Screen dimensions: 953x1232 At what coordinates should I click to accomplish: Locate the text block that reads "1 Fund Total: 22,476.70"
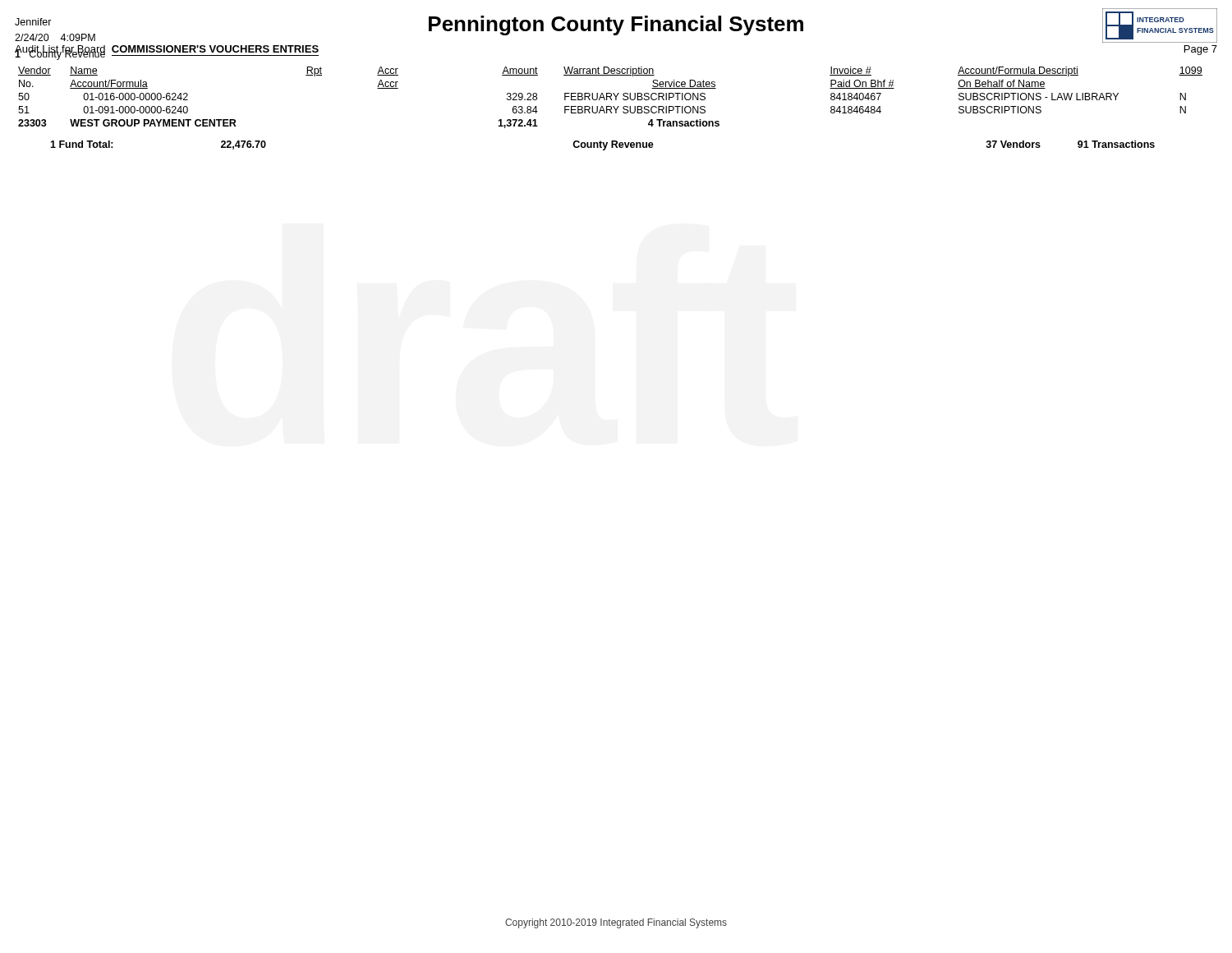pyautogui.click(x=616, y=145)
